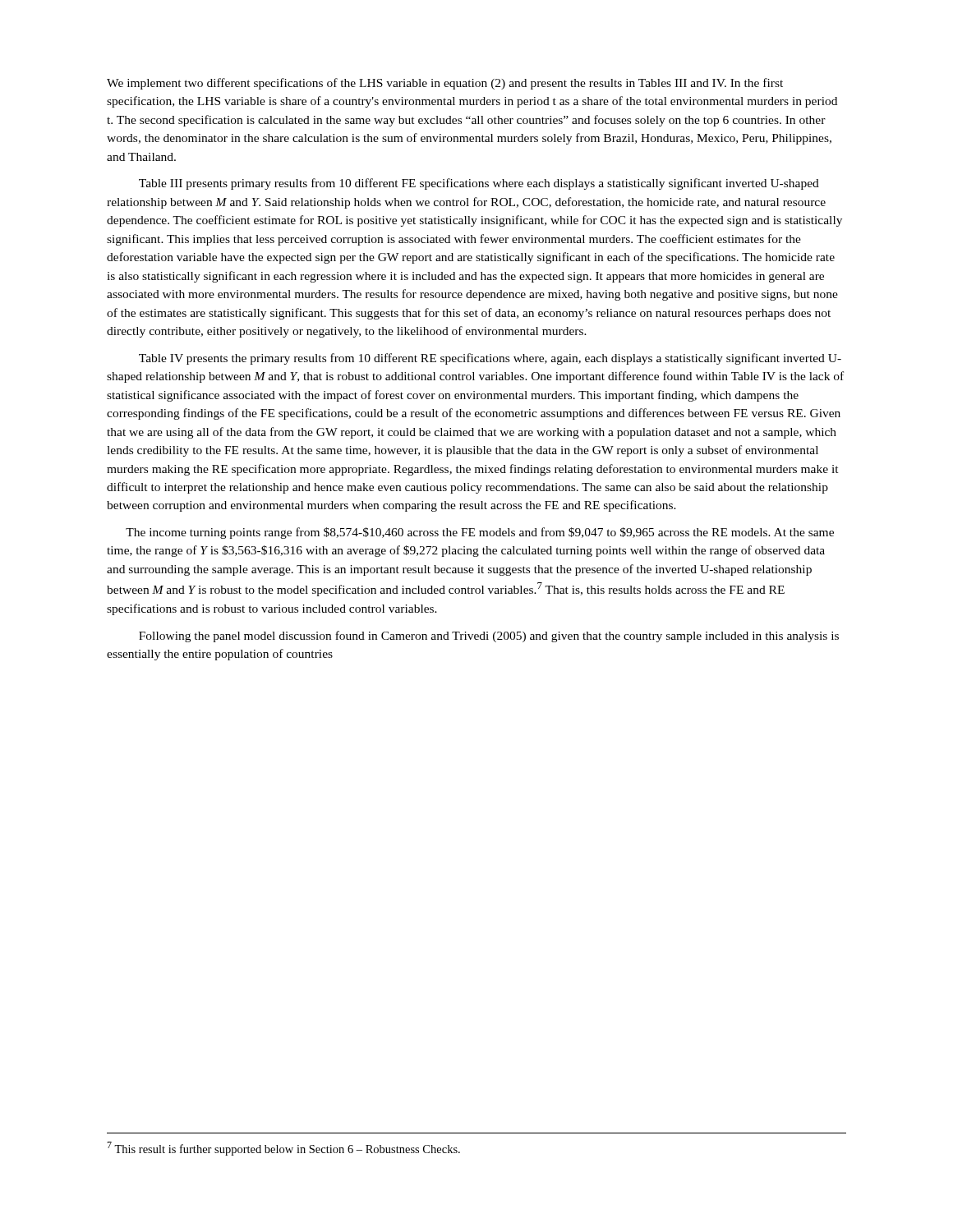Find the text block with the text "The income turning points range from $8,574-$10,460"
Image resolution: width=953 pixels, height=1232 pixels.
(x=476, y=571)
